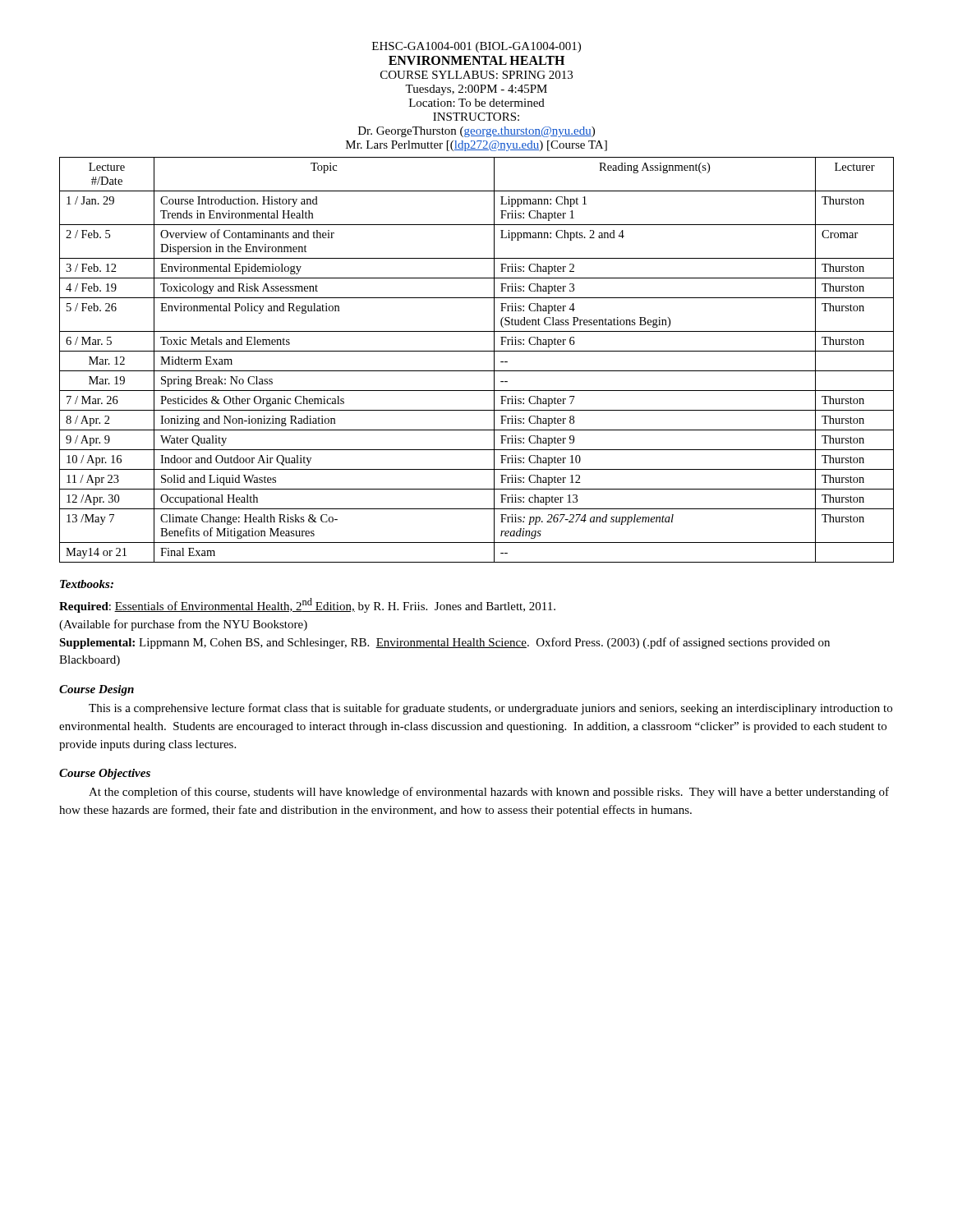Select the text starting "At the completion"

[x=474, y=801]
